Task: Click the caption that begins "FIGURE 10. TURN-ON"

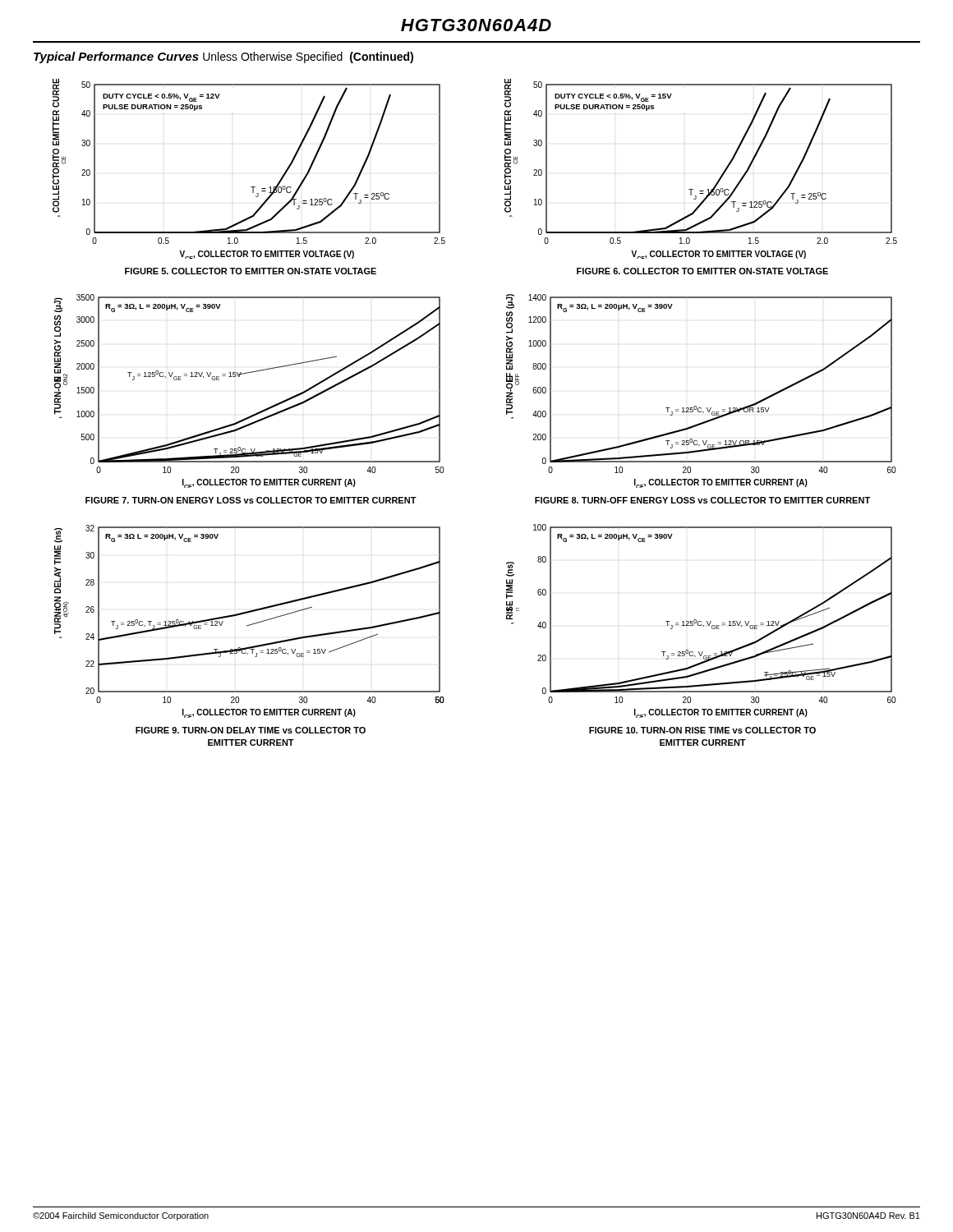Action: 702,736
